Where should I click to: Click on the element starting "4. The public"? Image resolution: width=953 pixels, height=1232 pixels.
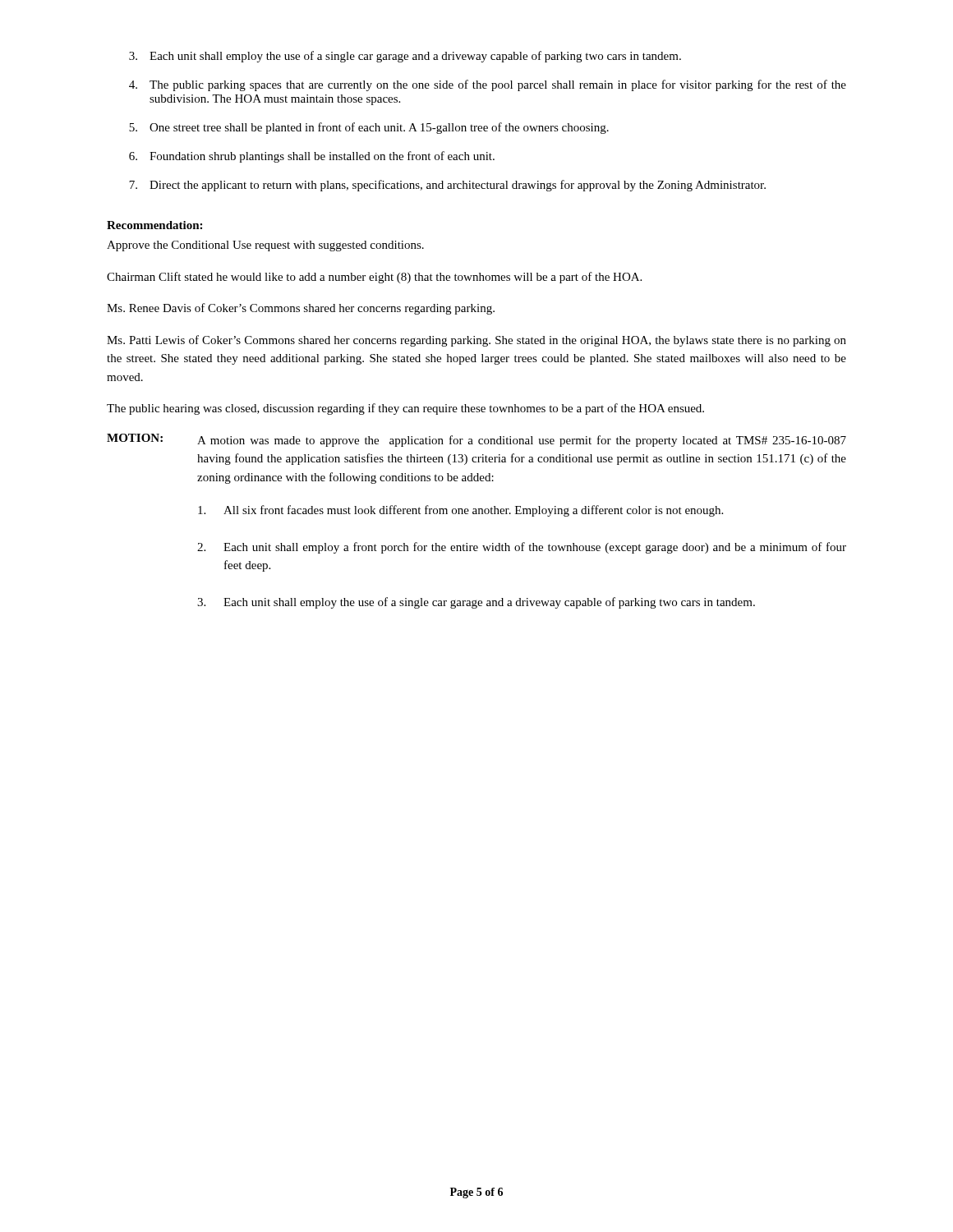476,92
